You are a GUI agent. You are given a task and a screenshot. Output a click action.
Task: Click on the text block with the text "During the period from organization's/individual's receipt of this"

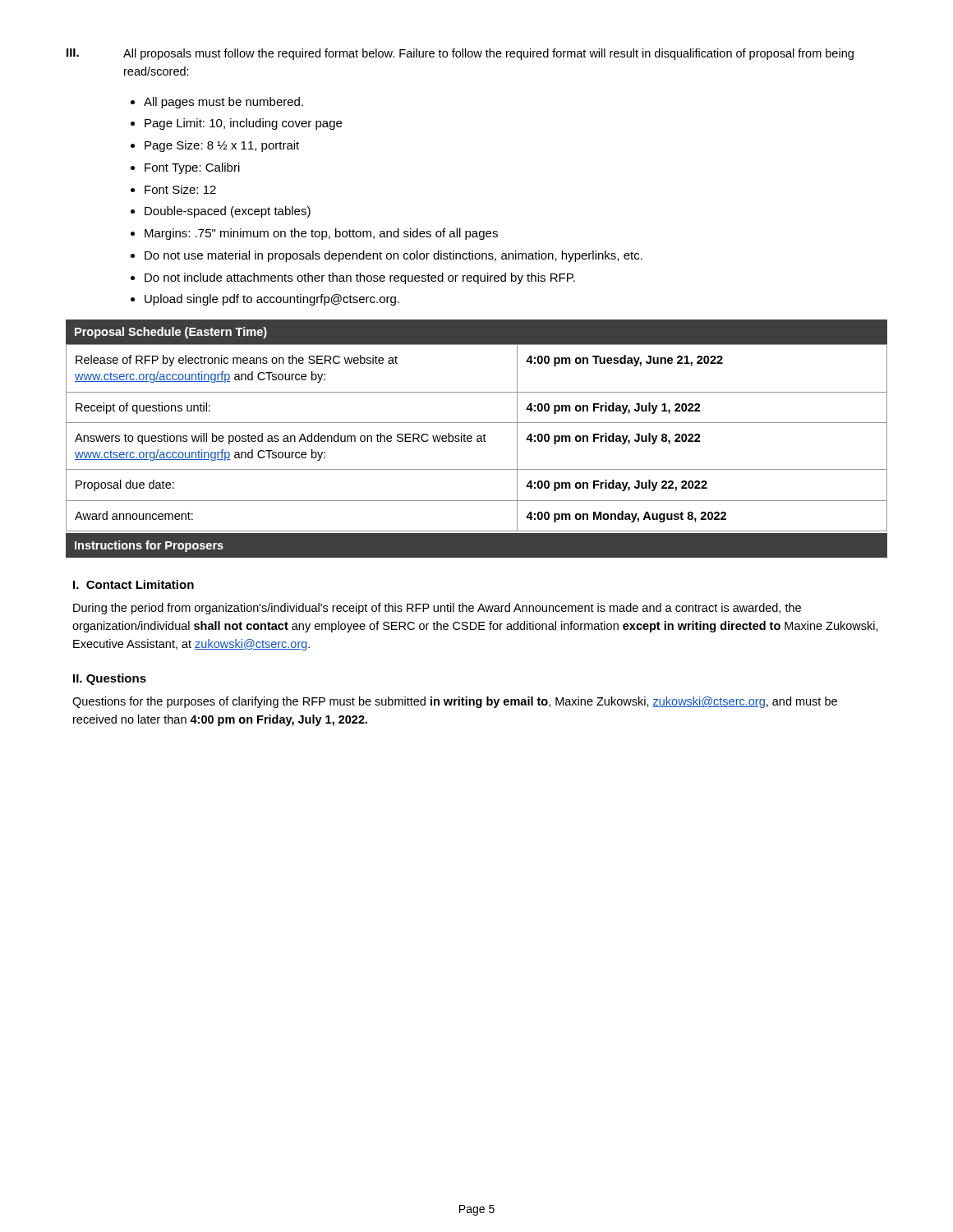(476, 626)
